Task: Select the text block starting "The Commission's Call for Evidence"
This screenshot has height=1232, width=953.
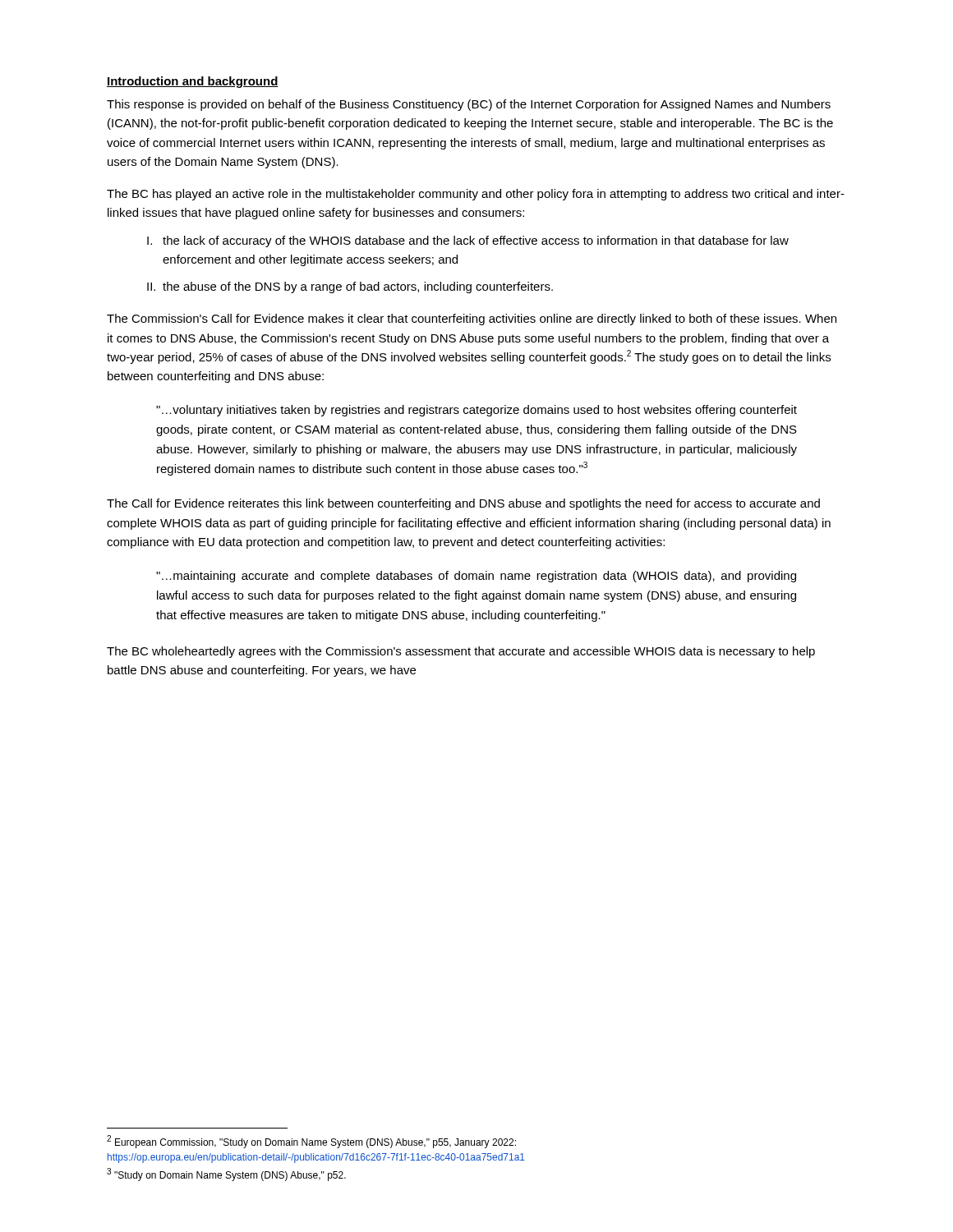Action: pyautogui.click(x=472, y=347)
